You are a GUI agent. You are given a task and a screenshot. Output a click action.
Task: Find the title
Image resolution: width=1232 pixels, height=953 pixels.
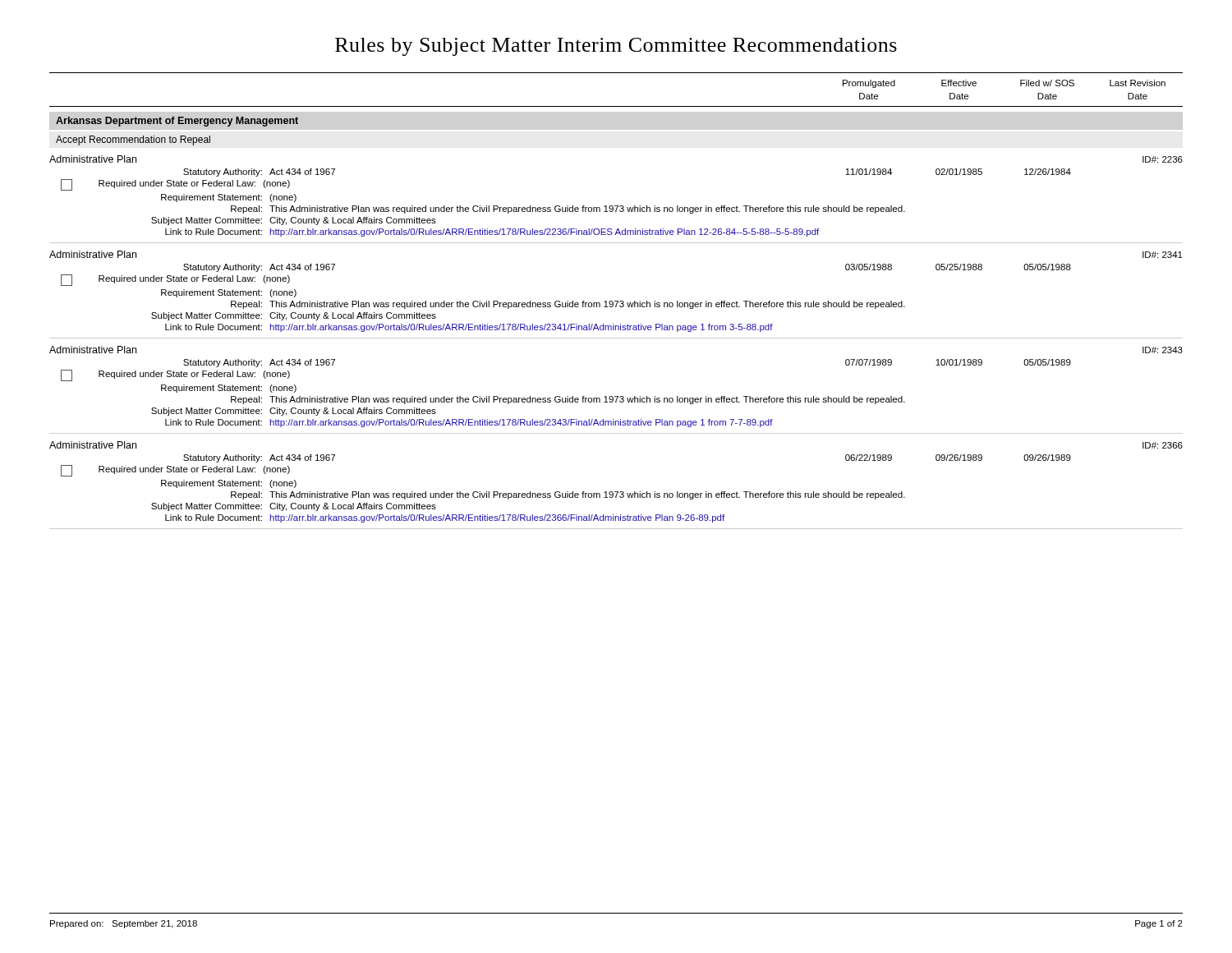point(616,45)
